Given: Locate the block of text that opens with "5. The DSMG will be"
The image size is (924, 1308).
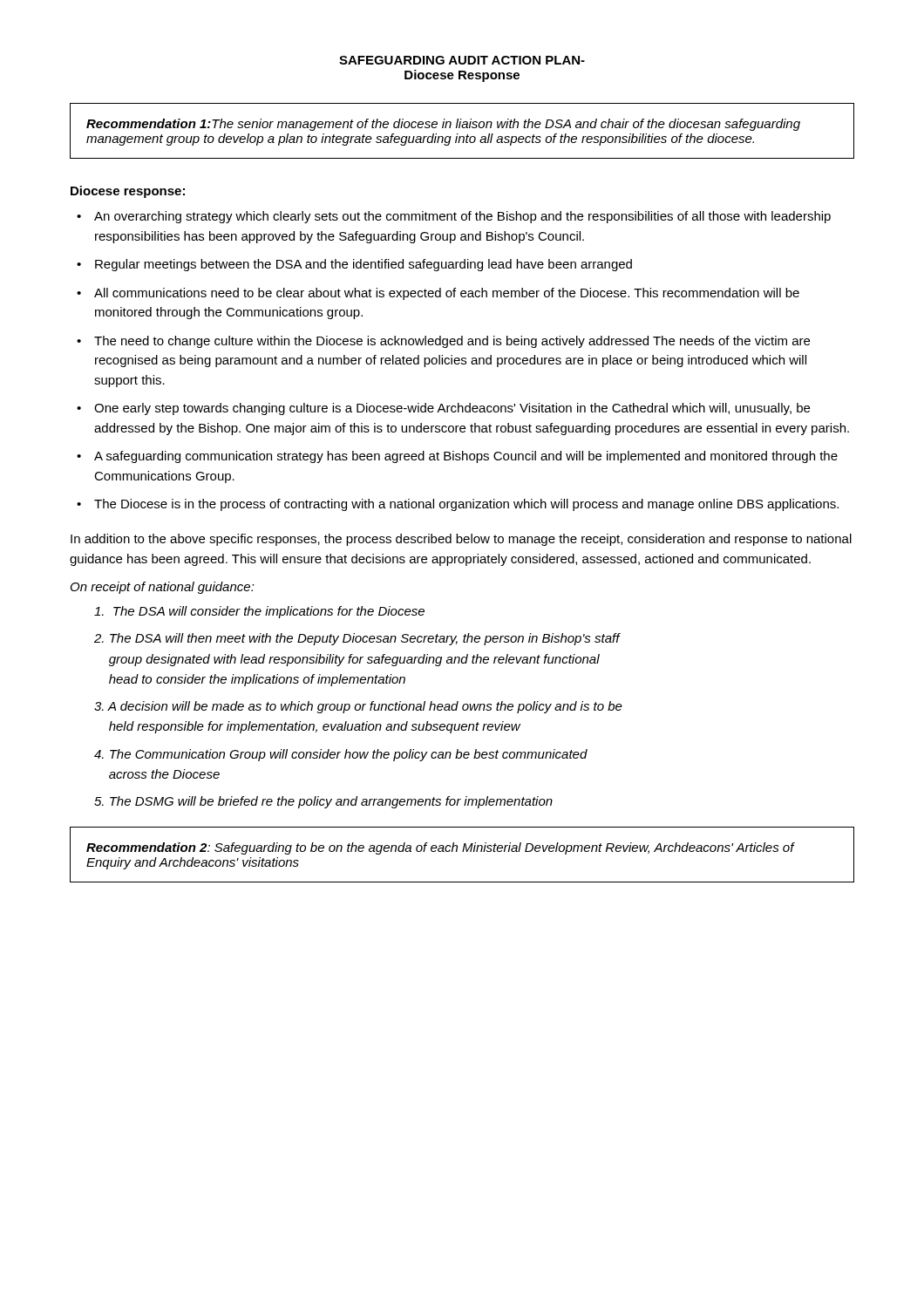Looking at the screenshot, I should click(x=323, y=801).
